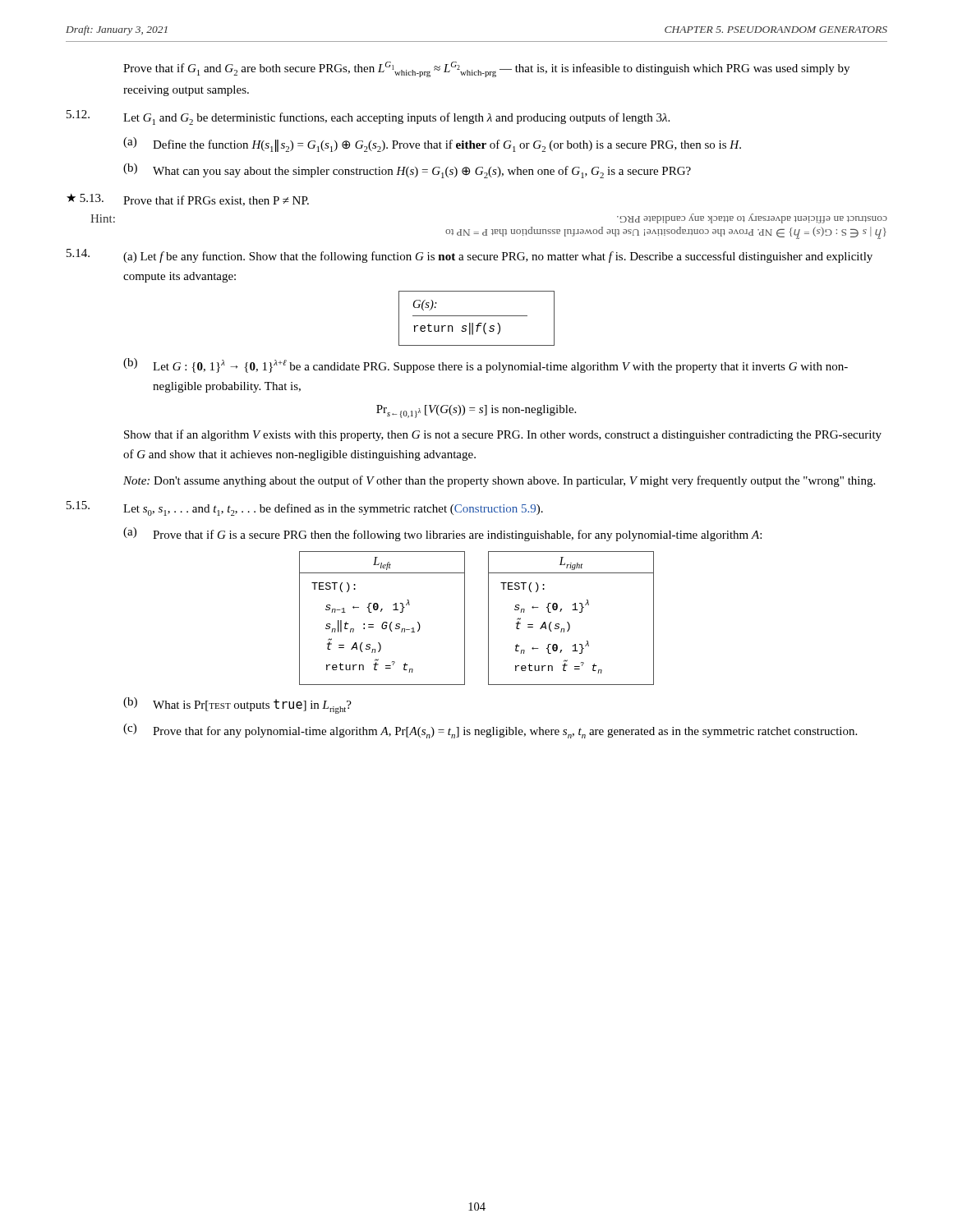This screenshot has height=1232, width=953.
Task: Click on the text block that says "Hint: construct an efficient adversary to attack"
Action: pos(489,226)
